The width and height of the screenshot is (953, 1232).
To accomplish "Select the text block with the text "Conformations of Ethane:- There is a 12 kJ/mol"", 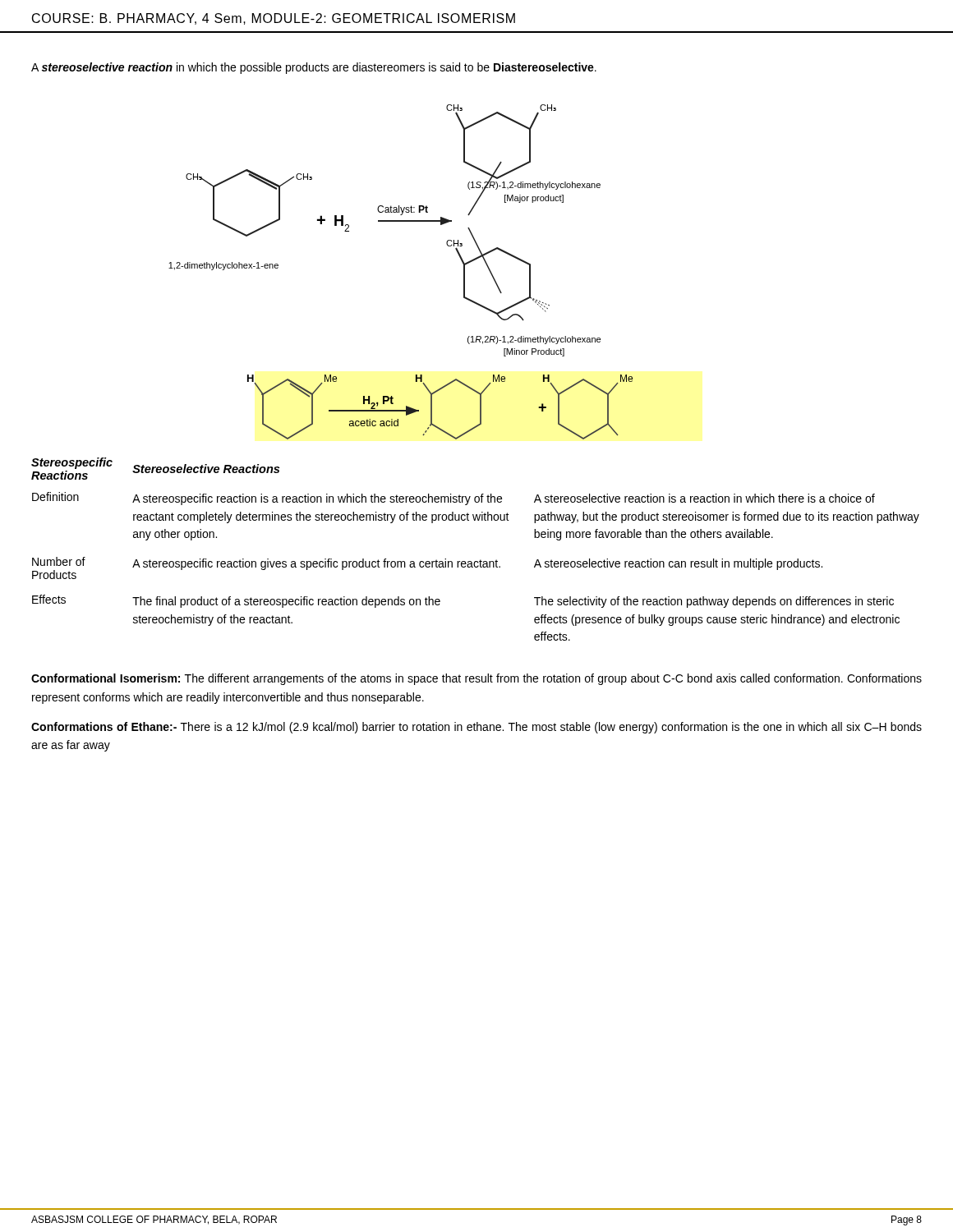I will (476, 736).
